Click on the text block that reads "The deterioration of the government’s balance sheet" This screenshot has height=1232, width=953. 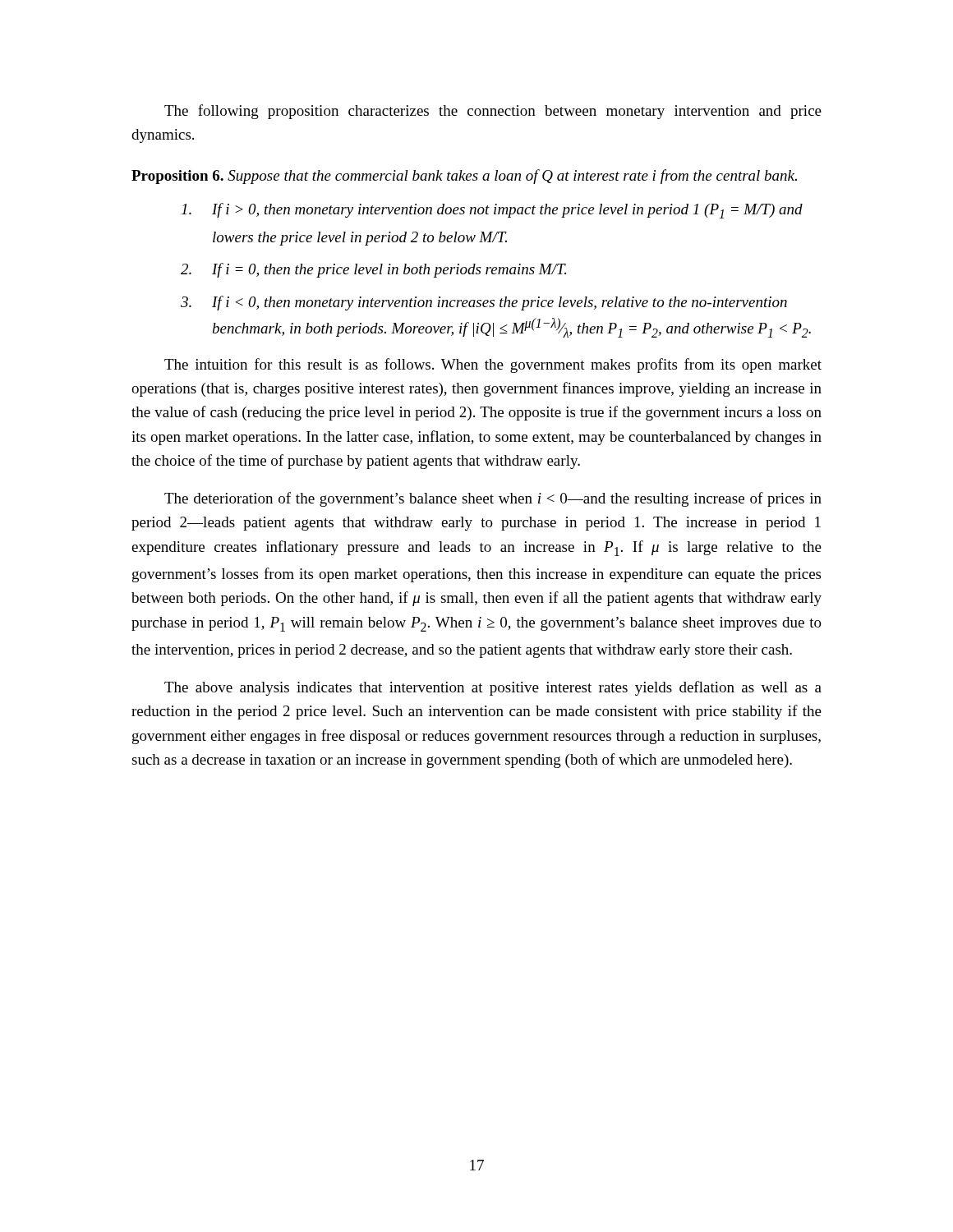click(x=476, y=574)
